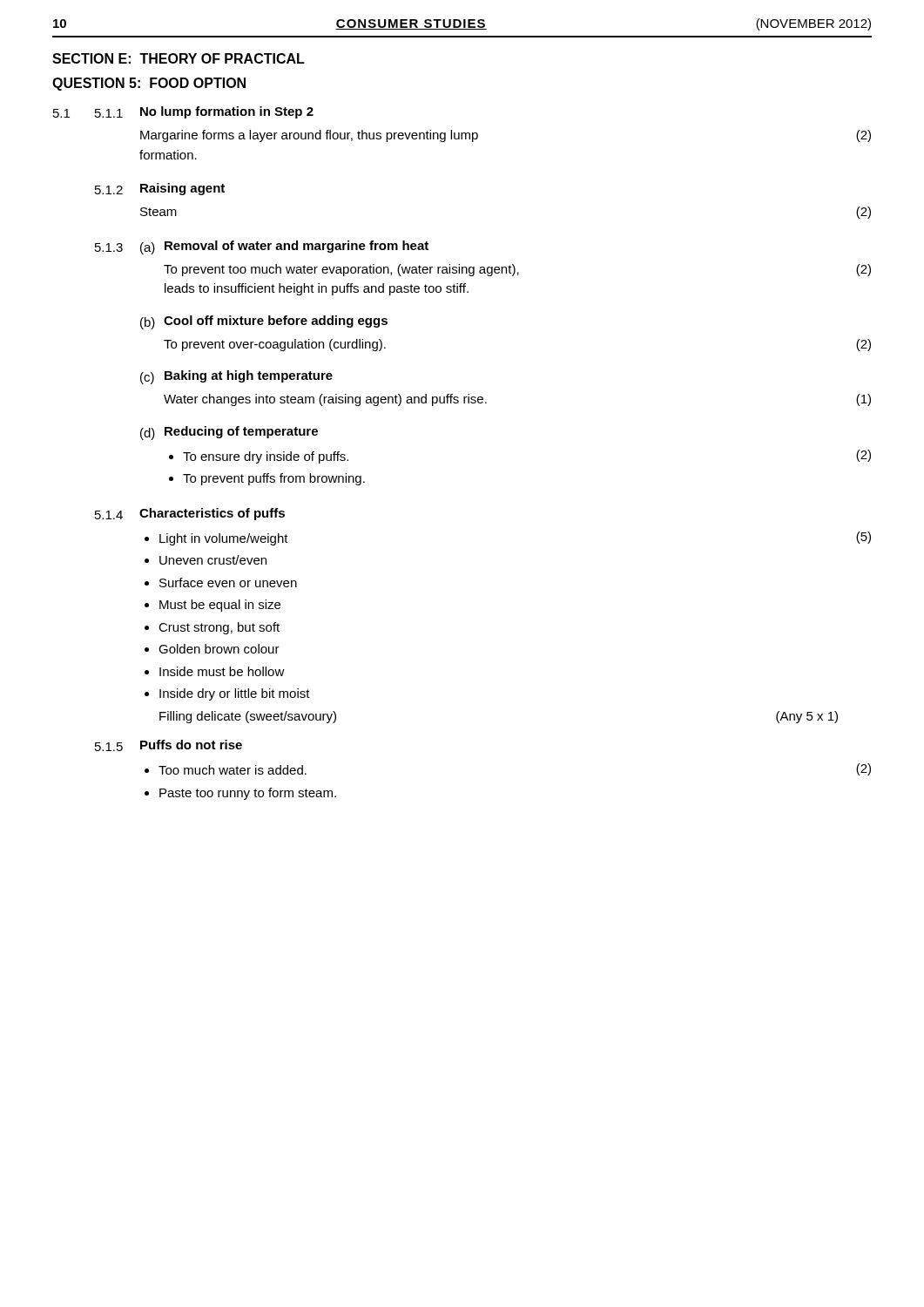Locate the region starting "Characteristics of puffs"
Viewport: 924px width, 1307px height.
[x=212, y=512]
